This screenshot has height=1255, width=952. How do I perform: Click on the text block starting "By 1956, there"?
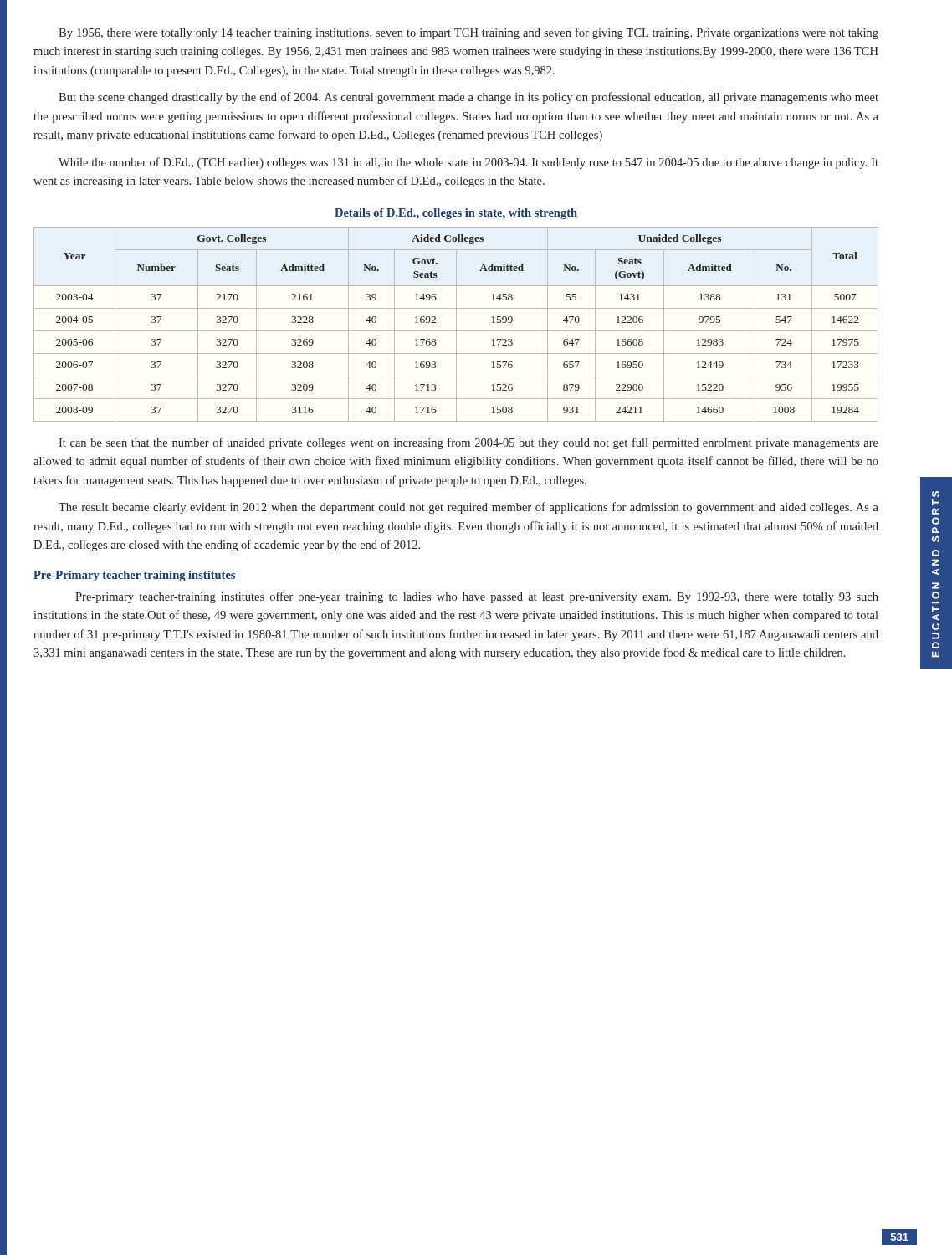coord(456,51)
